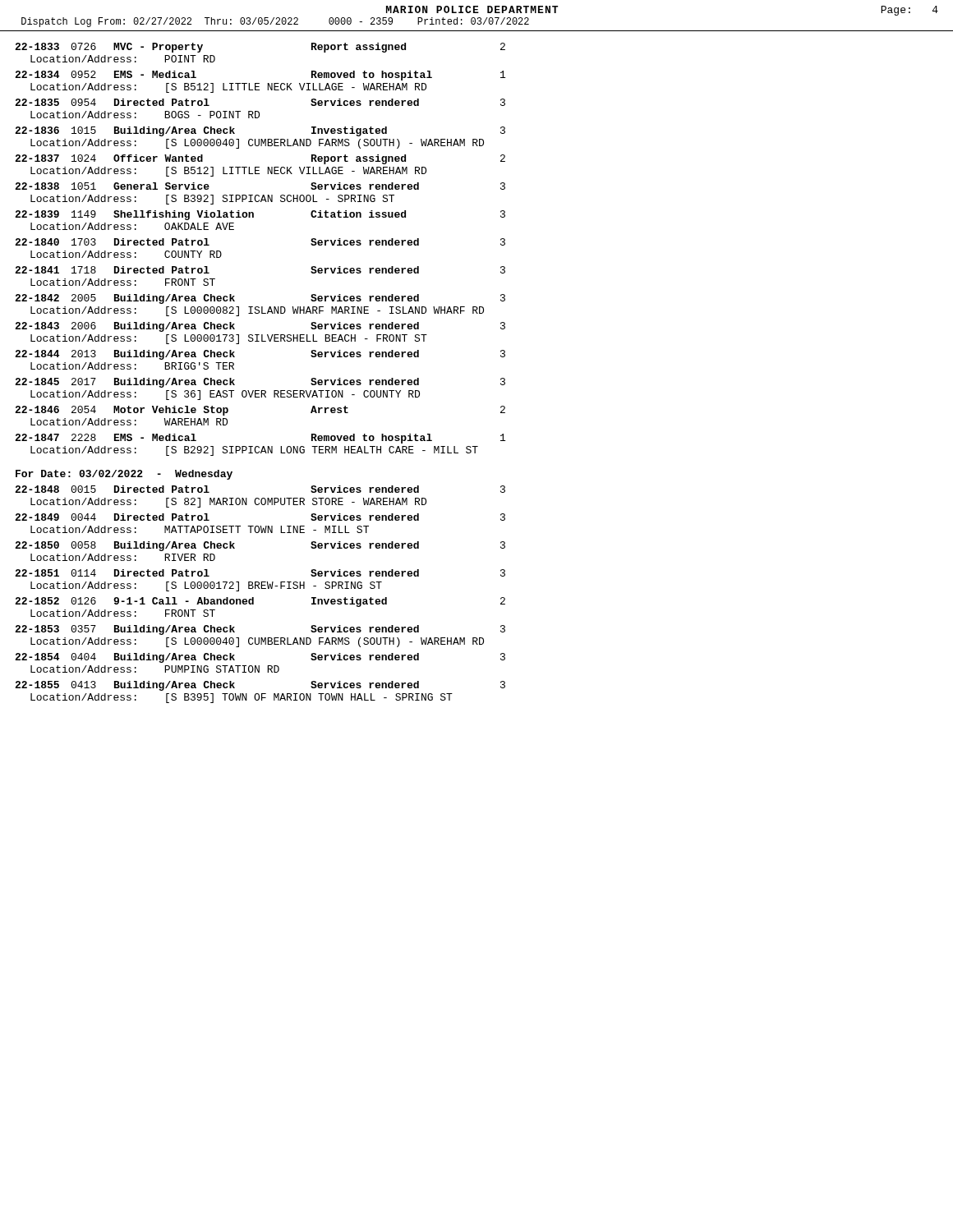Click the passage that begins "22-1845 2017 Building/Area Check"
Image resolution: width=953 pixels, height=1232 pixels.
pos(260,389)
